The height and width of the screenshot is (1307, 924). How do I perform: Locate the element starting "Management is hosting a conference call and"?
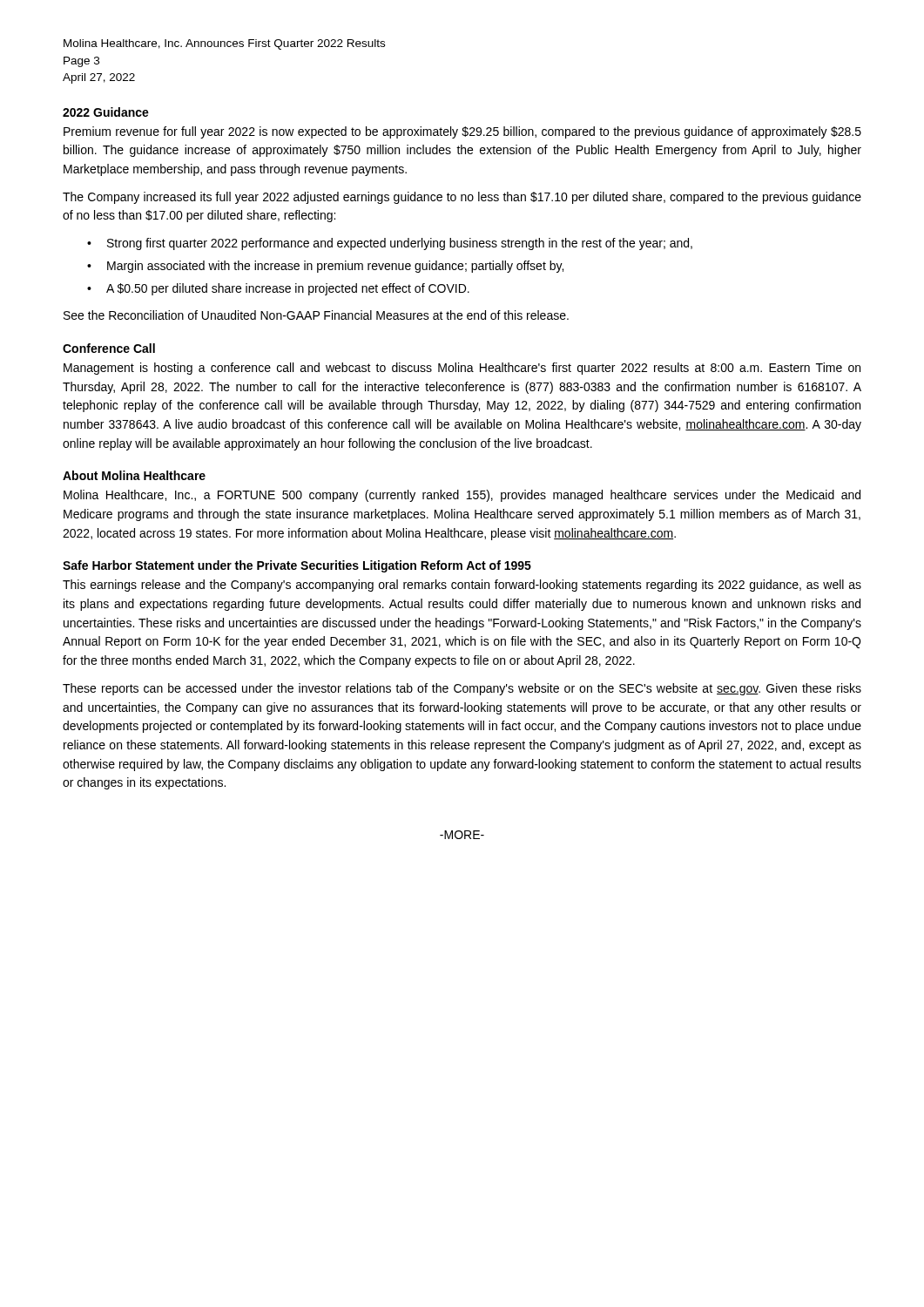point(462,405)
